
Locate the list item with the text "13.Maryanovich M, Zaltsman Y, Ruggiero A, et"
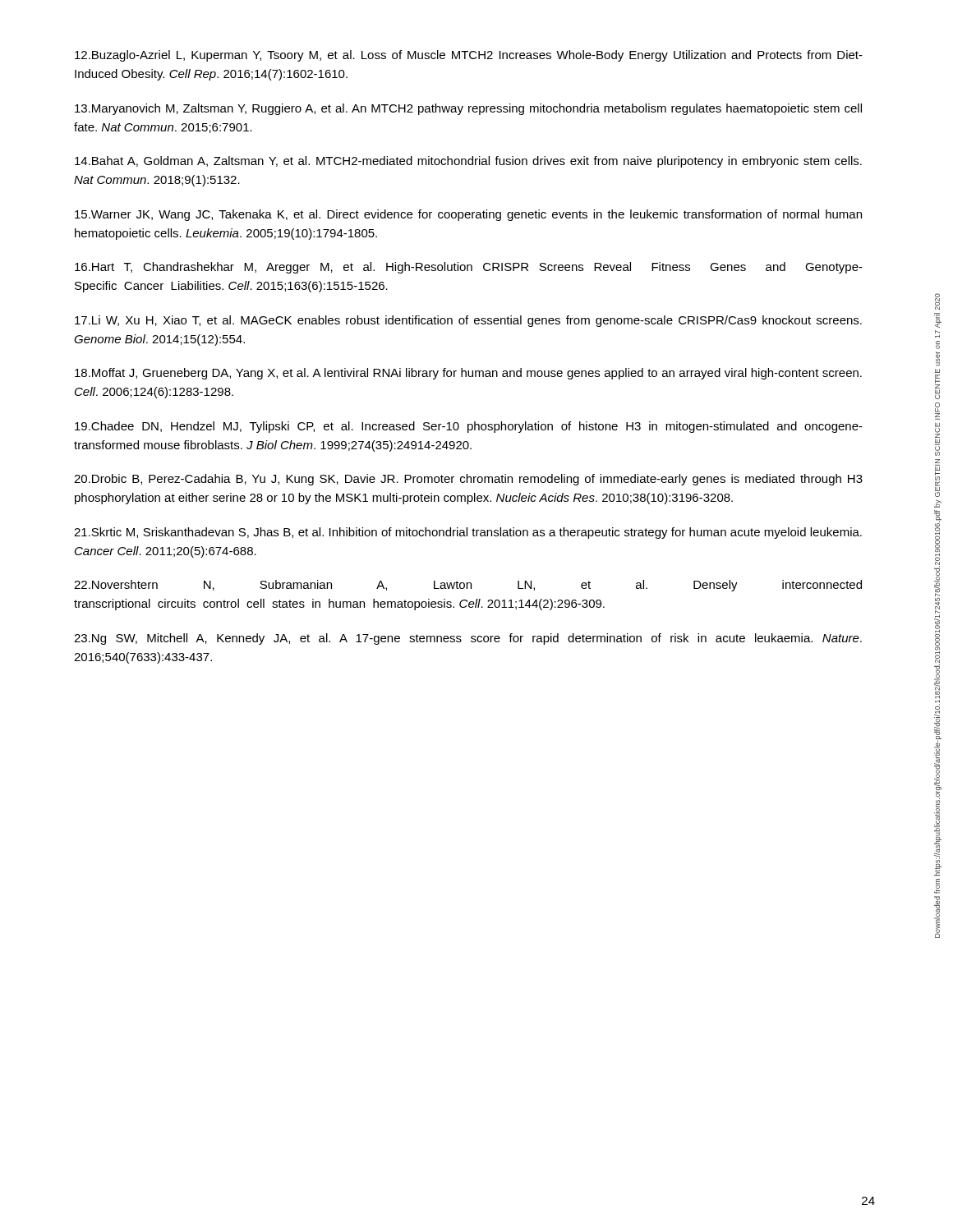(468, 117)
